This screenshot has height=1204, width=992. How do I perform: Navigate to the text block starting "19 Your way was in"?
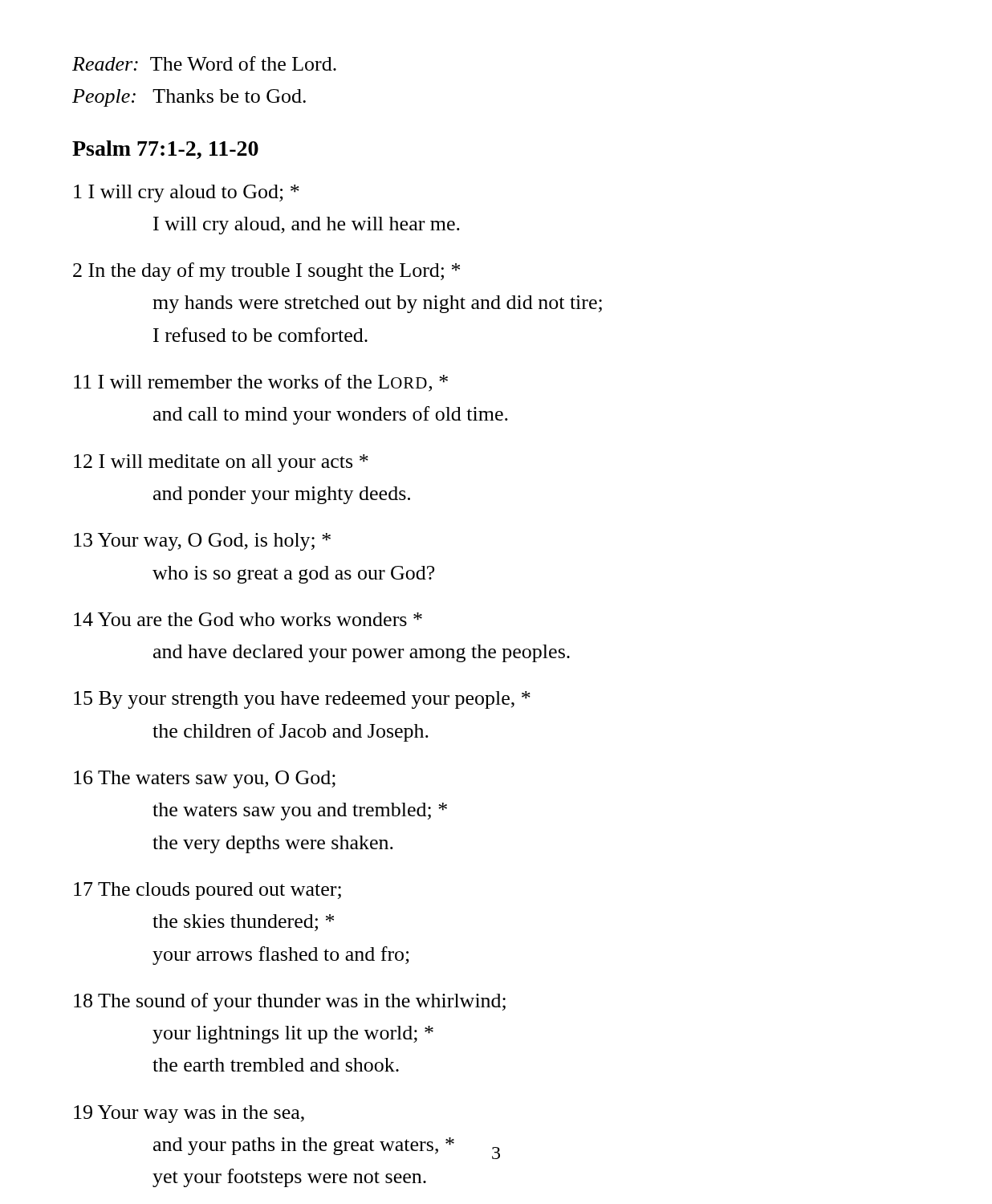tap(496, 1145)
